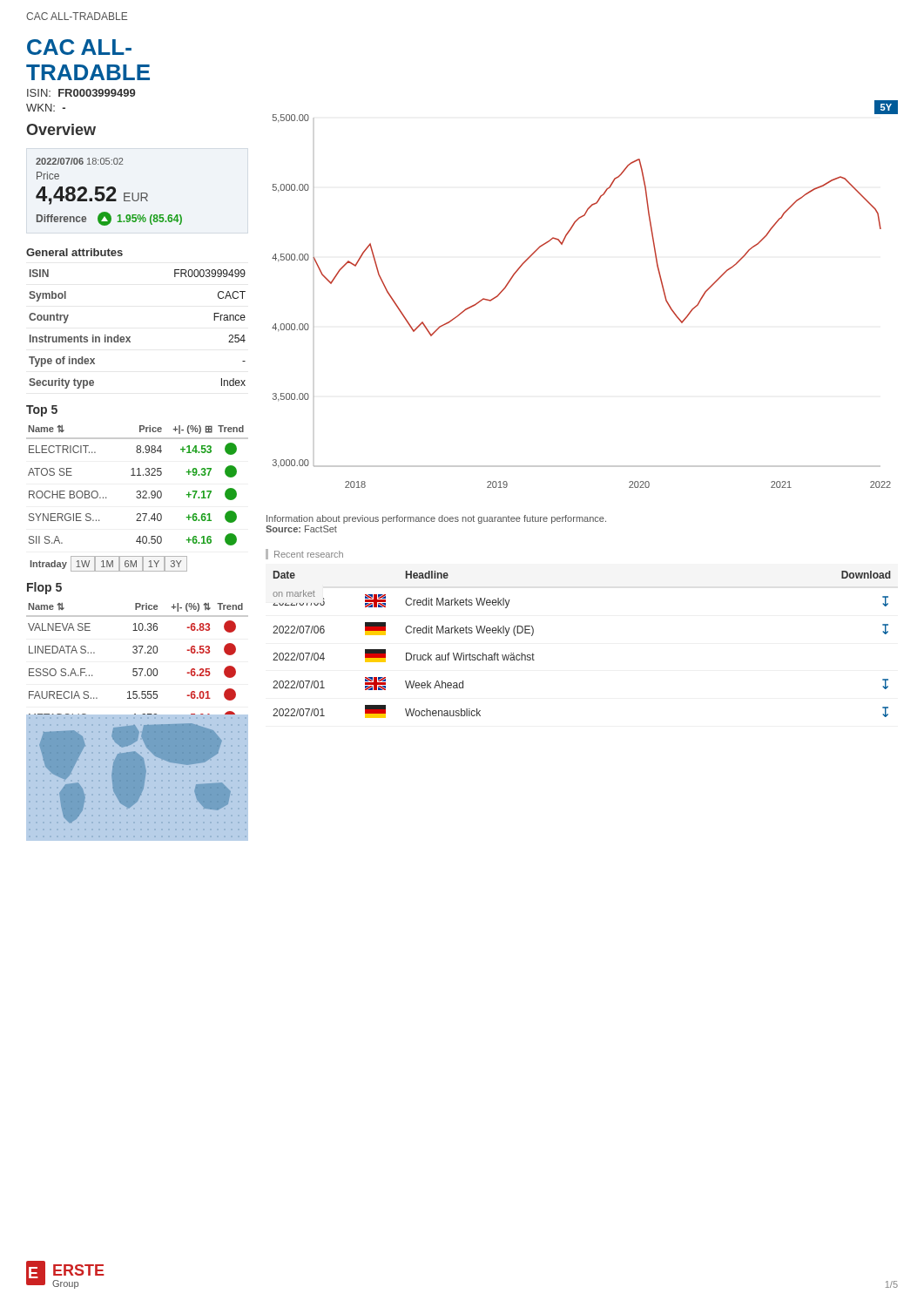Select the map
Viewport: 924px width, 1307px height.
137,778
